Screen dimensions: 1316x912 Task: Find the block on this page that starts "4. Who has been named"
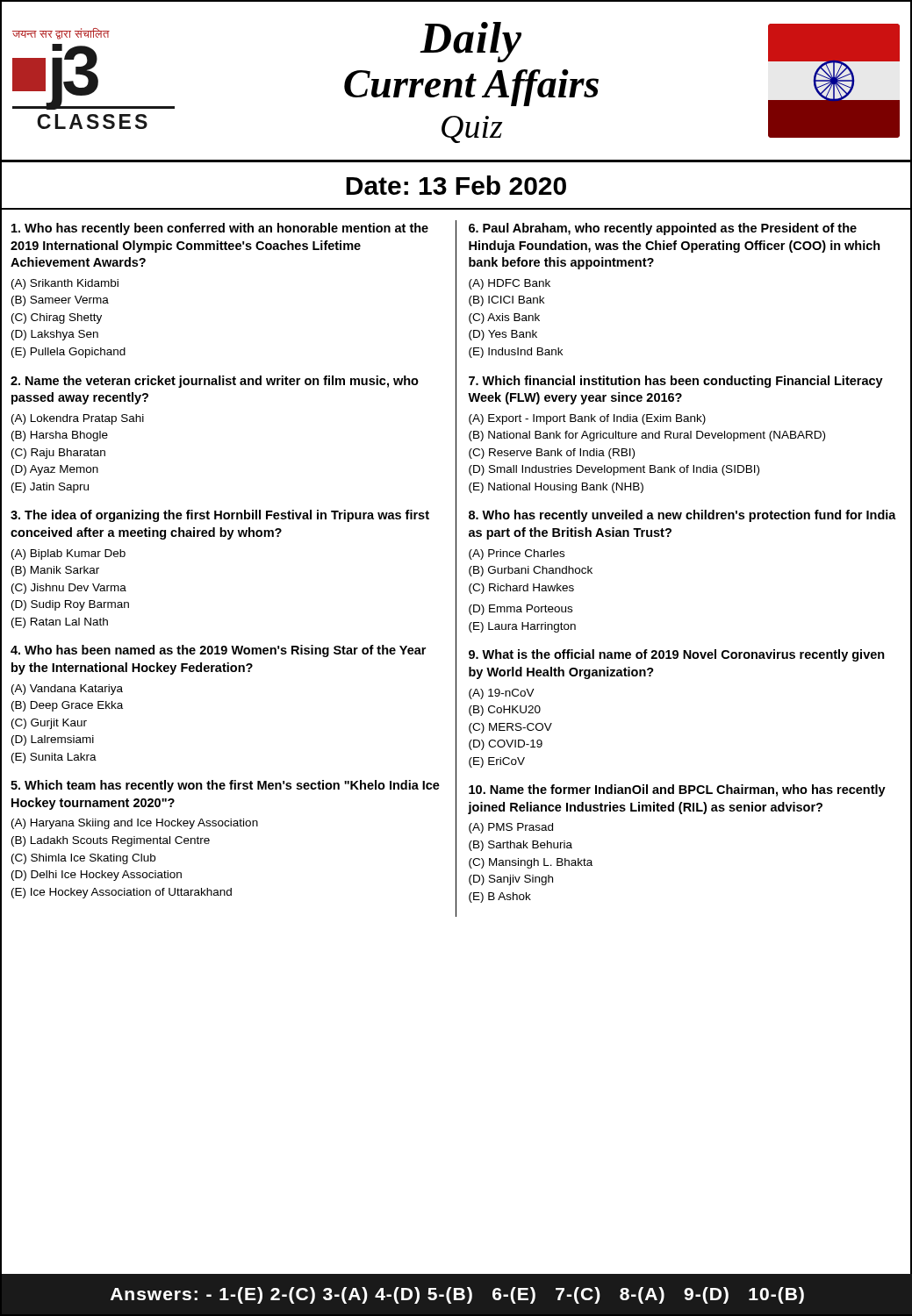[x=218, y=651]
